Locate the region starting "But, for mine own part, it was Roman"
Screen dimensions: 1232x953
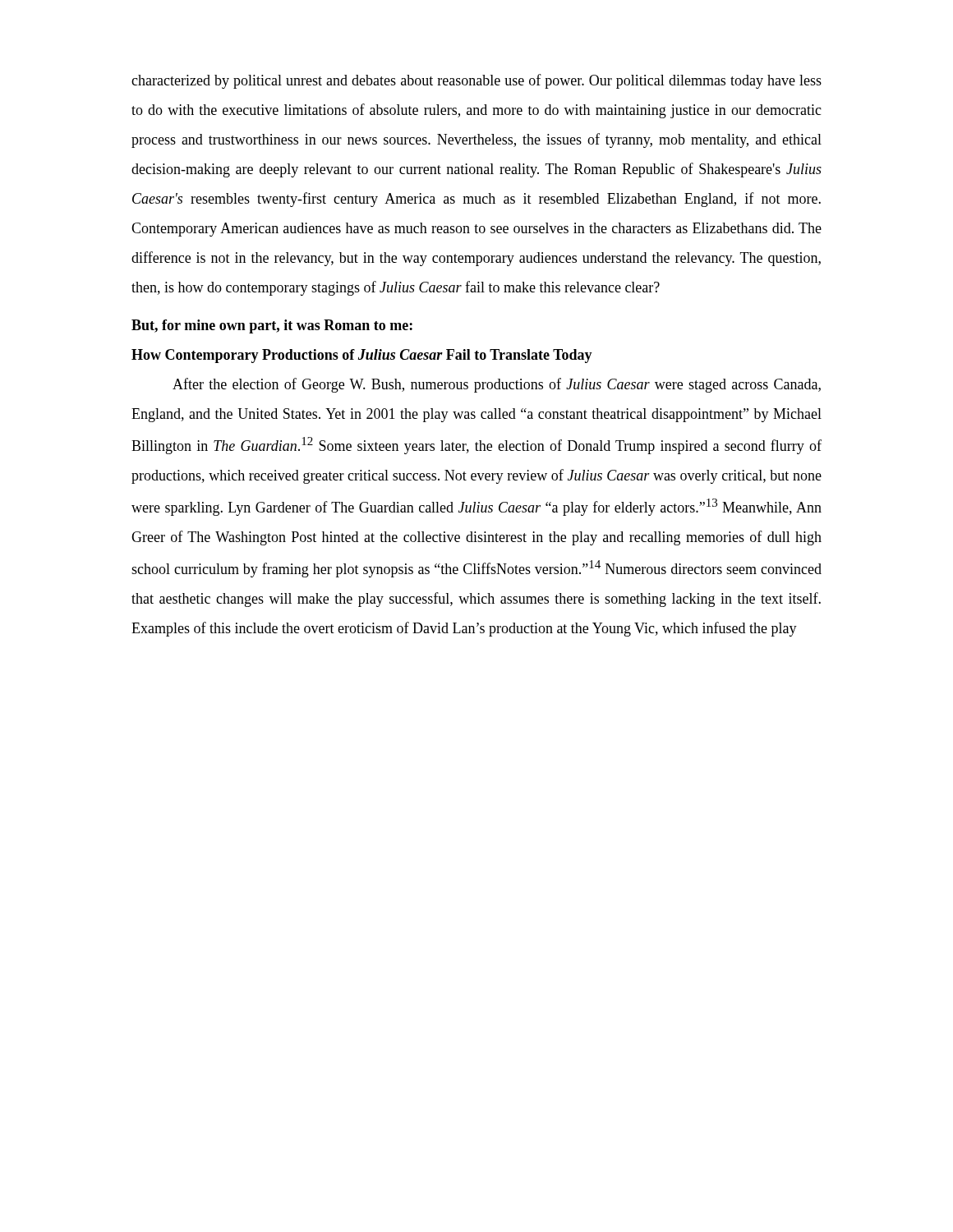tap(272, 325)
